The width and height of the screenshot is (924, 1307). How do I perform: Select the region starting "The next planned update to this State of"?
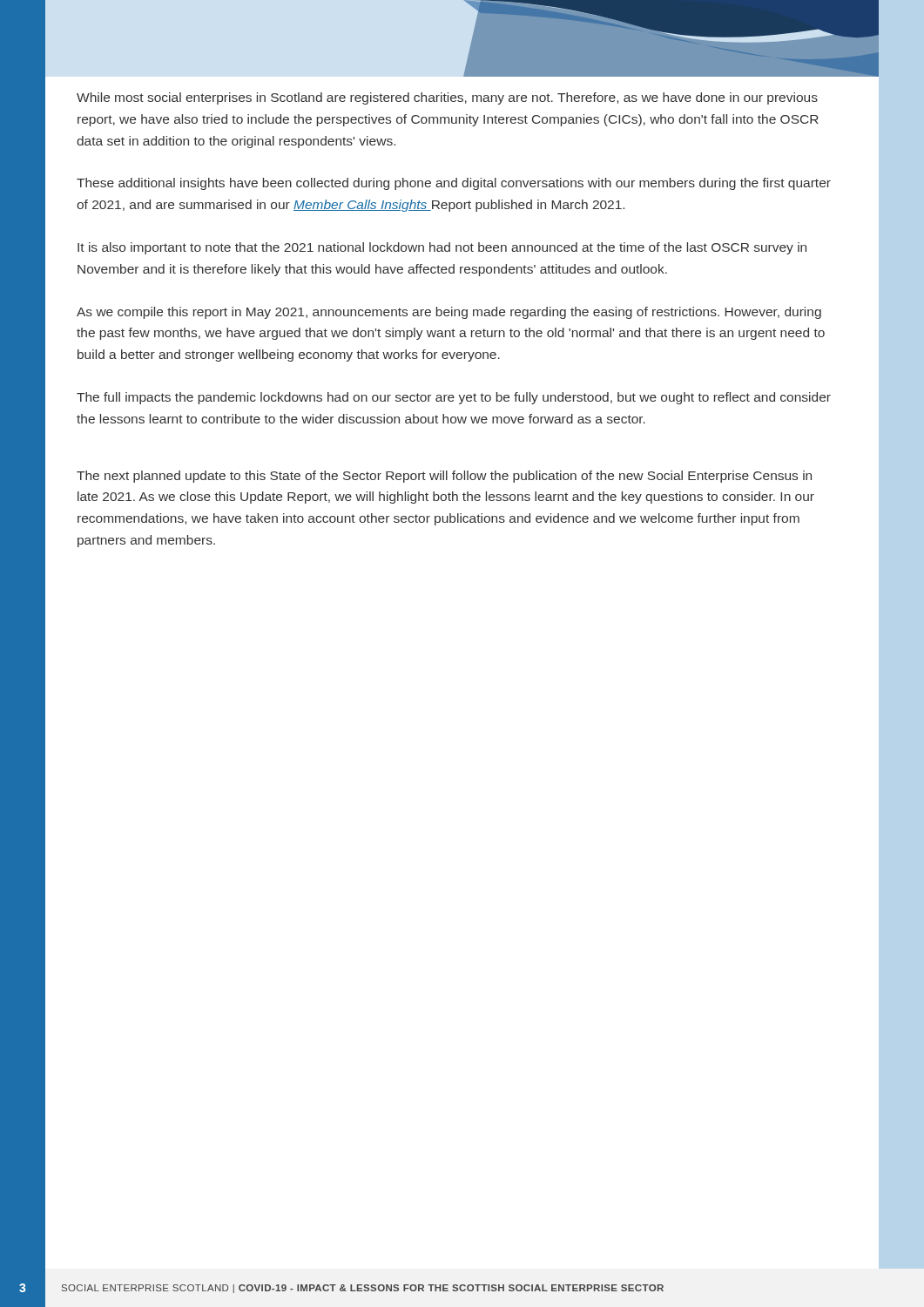445,507
